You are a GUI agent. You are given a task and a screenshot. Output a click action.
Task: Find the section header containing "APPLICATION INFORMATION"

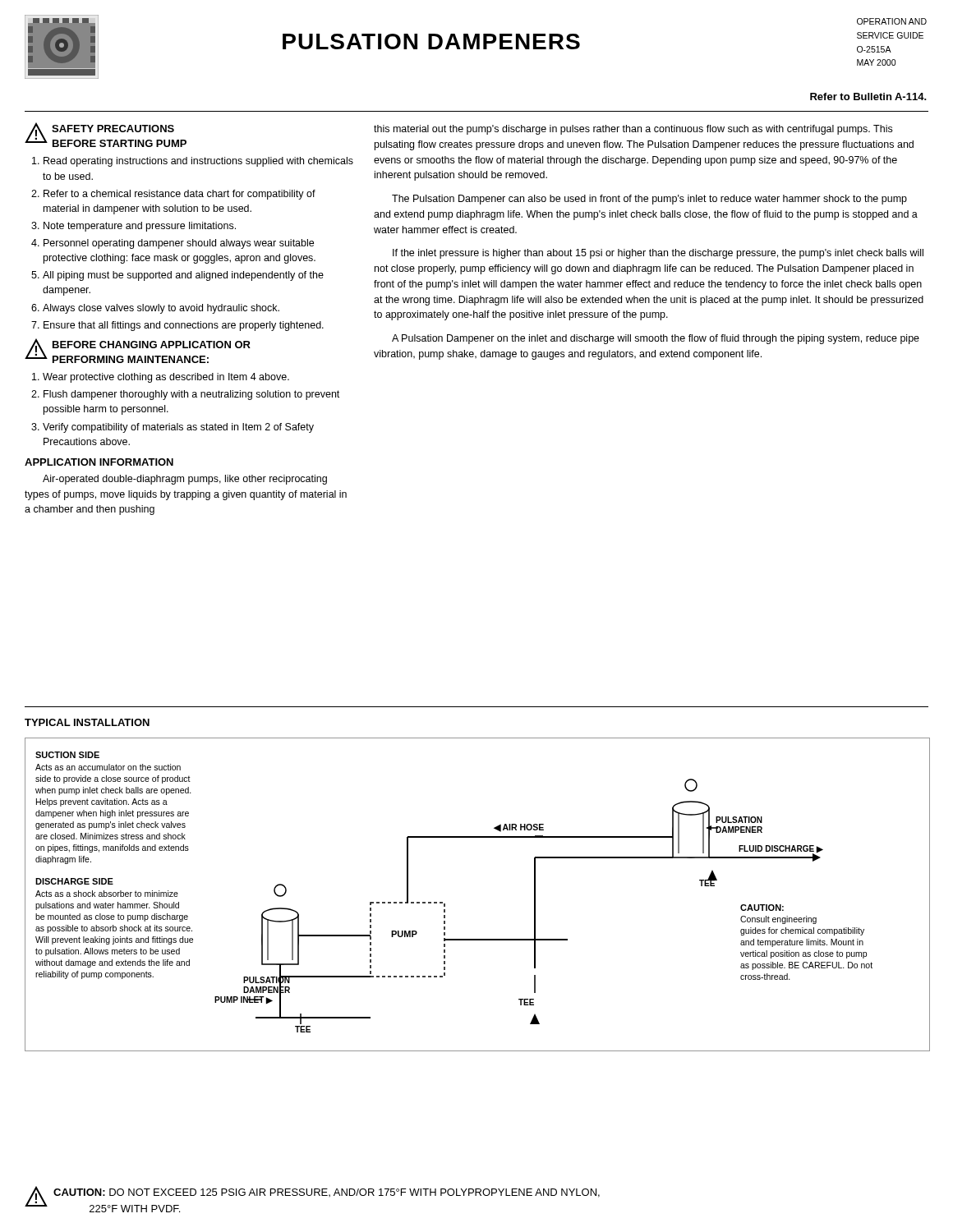tap(99, 462)
